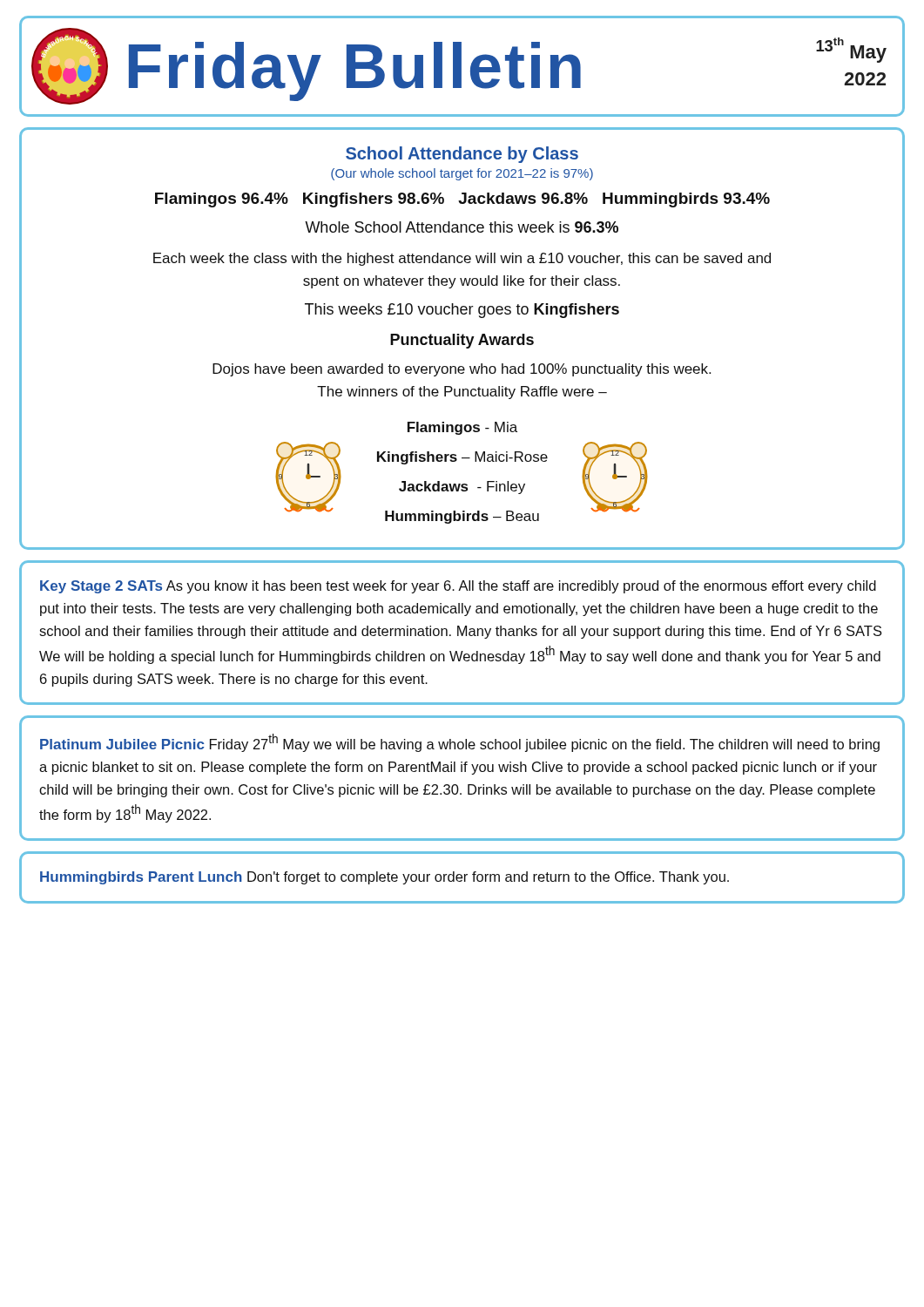
Task: Point to "School Attendance by Class"
Action: tap(462, 153)
